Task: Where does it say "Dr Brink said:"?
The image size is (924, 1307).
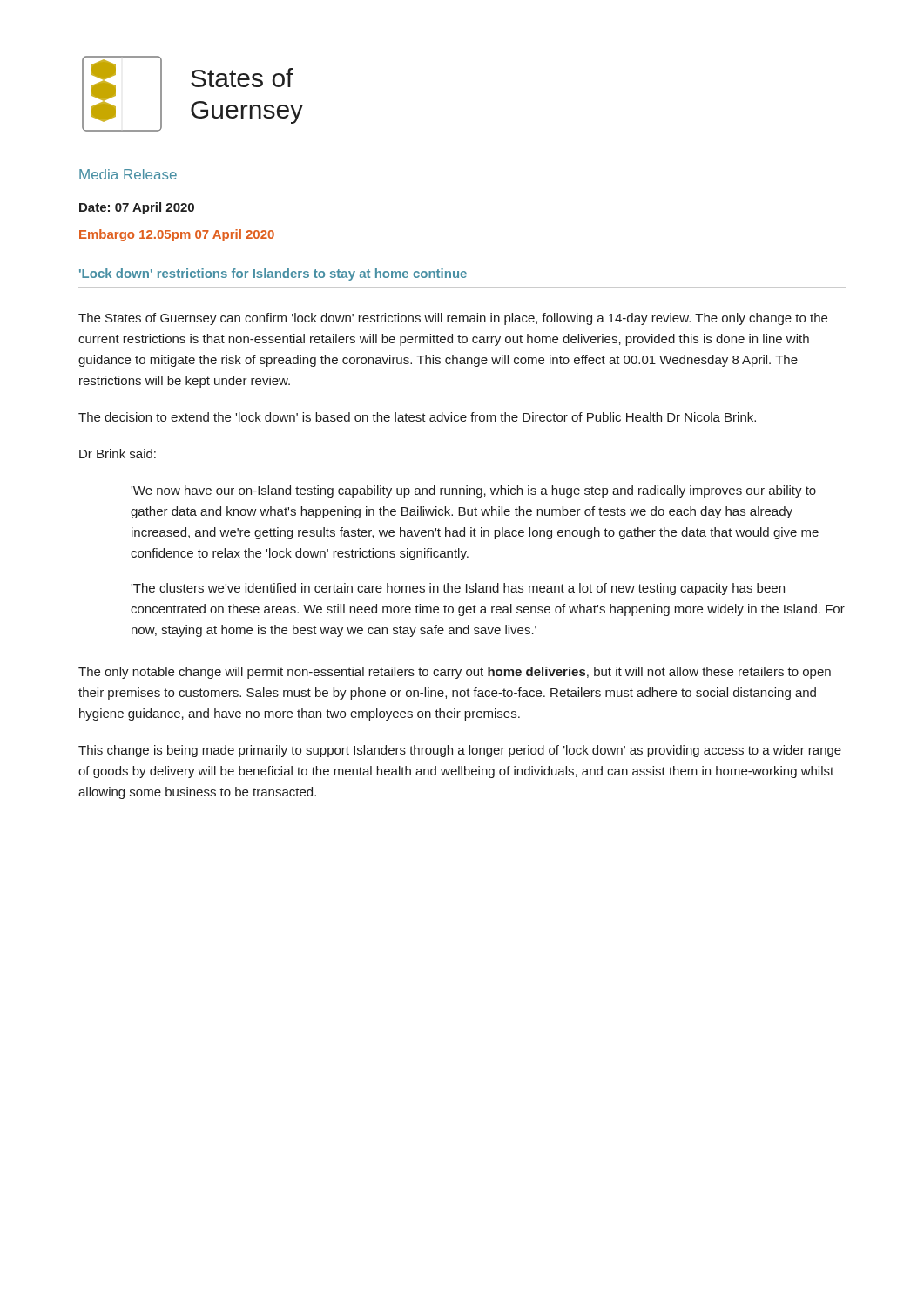Action: [x=118, y=454]
